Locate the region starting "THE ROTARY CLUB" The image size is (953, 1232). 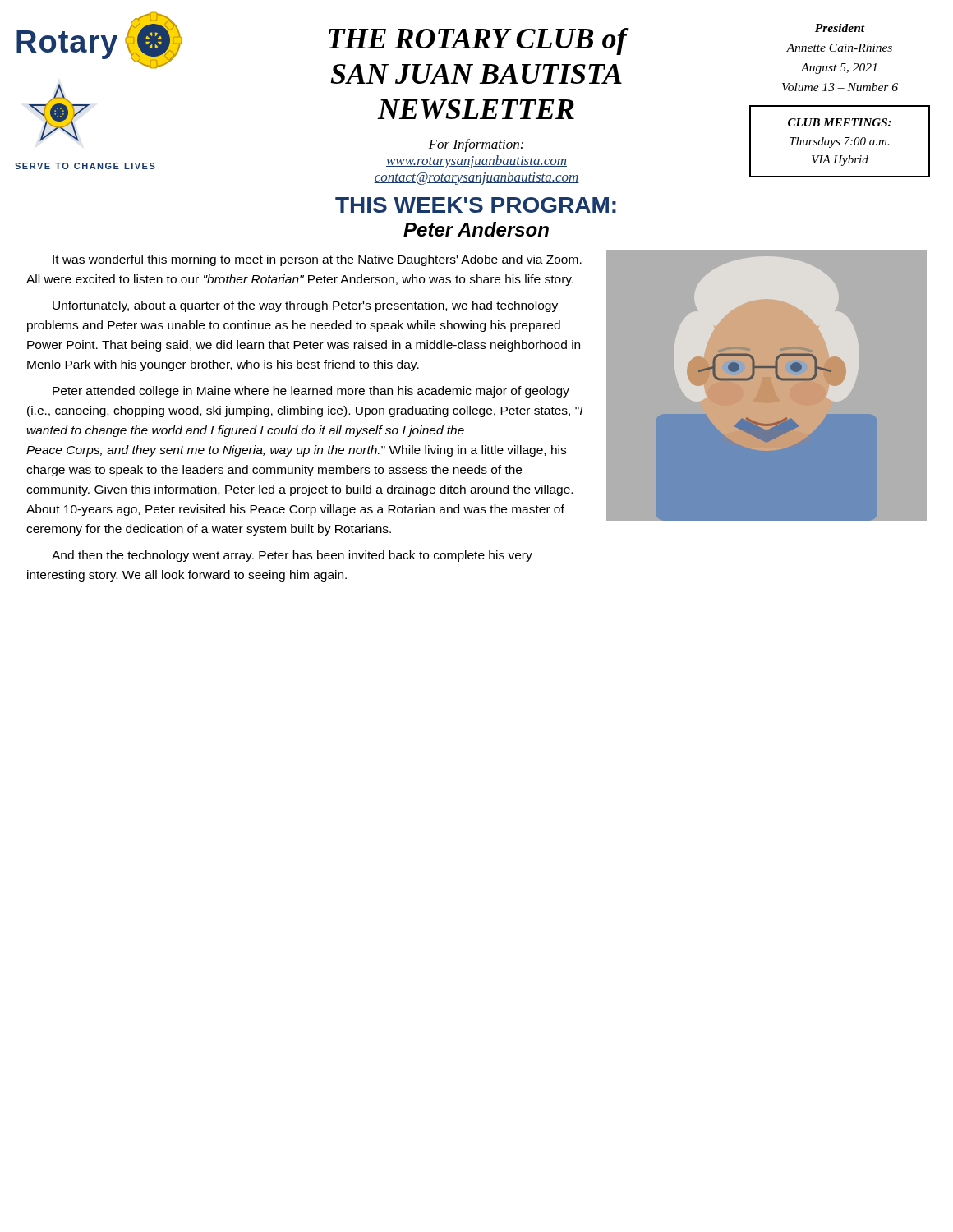[476, 103]
